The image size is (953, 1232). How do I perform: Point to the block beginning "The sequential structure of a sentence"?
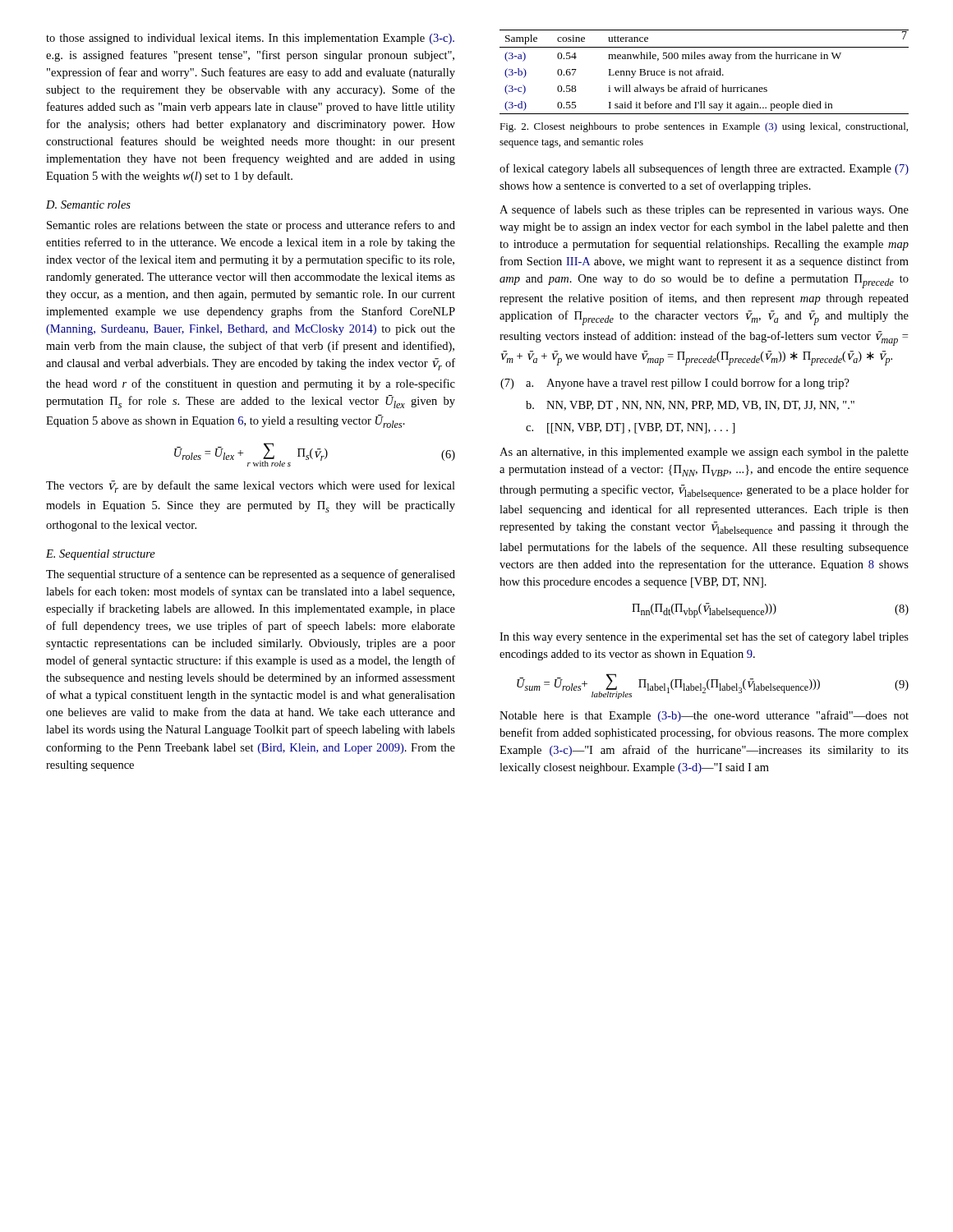point(251,670)
